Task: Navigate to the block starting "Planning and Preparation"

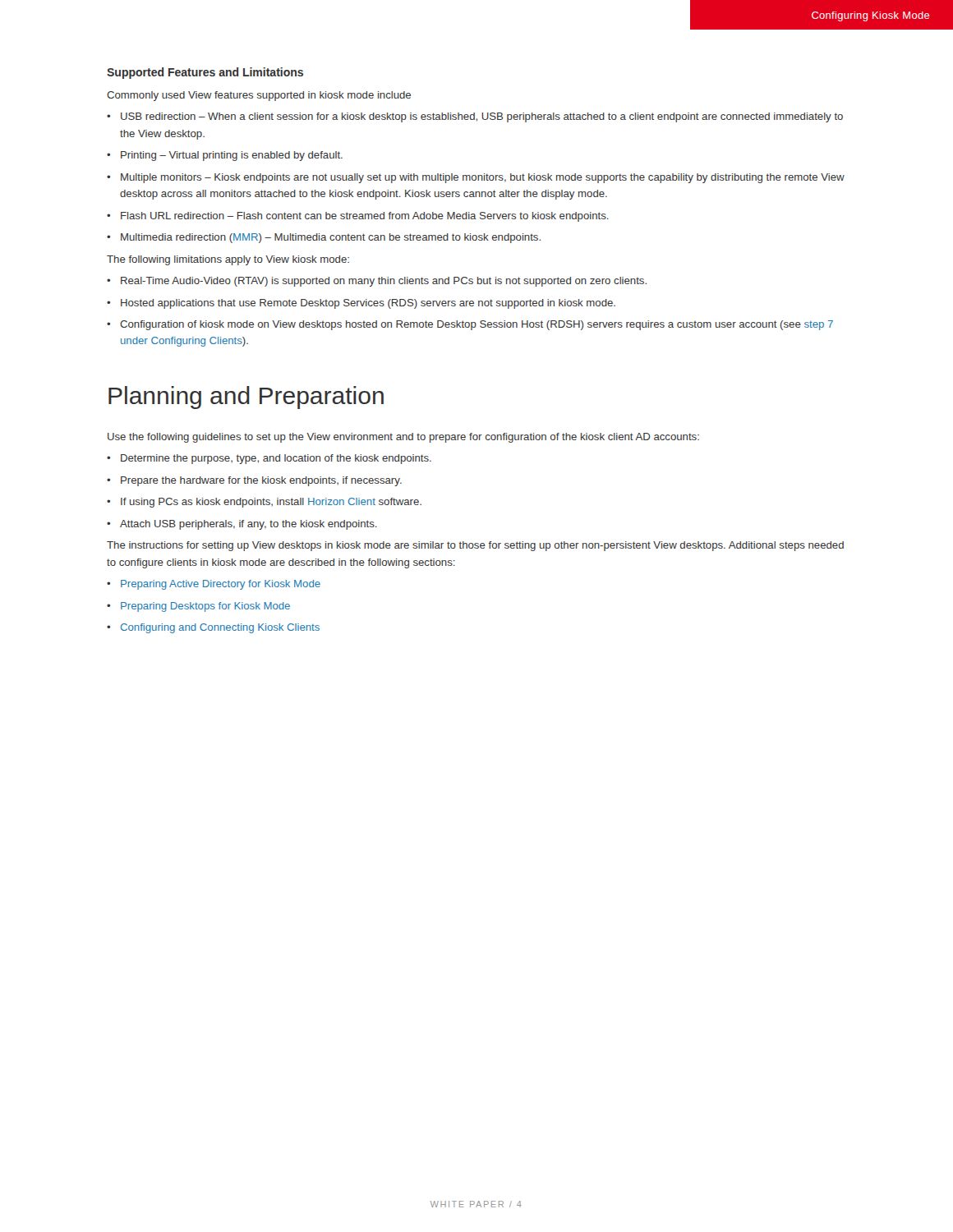Action: coord(246,398)
